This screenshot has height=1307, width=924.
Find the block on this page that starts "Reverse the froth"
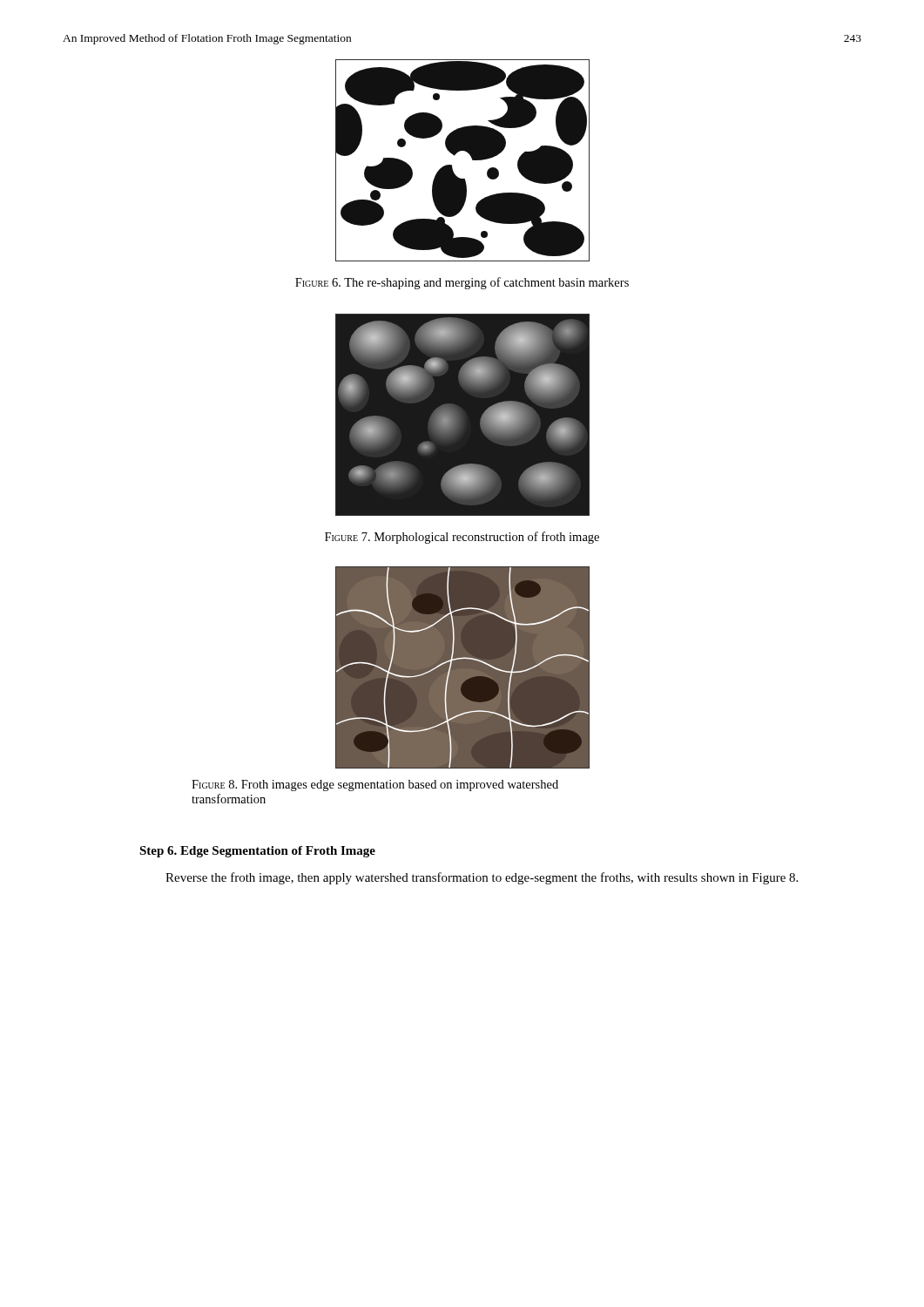click(482, 877)
